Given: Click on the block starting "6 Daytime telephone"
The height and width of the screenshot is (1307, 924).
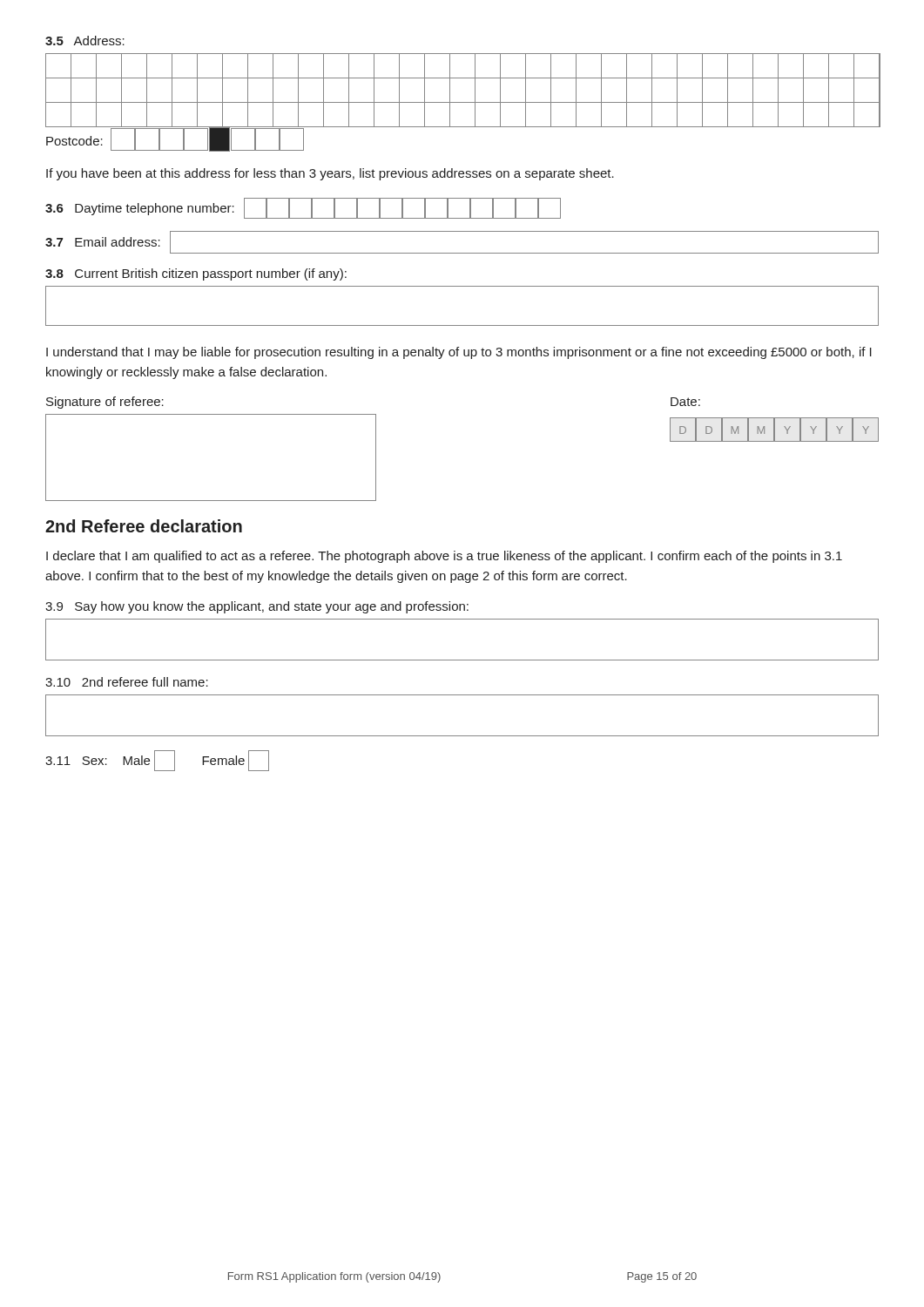Looking at the screenshot, I should [x=303, y=208].
